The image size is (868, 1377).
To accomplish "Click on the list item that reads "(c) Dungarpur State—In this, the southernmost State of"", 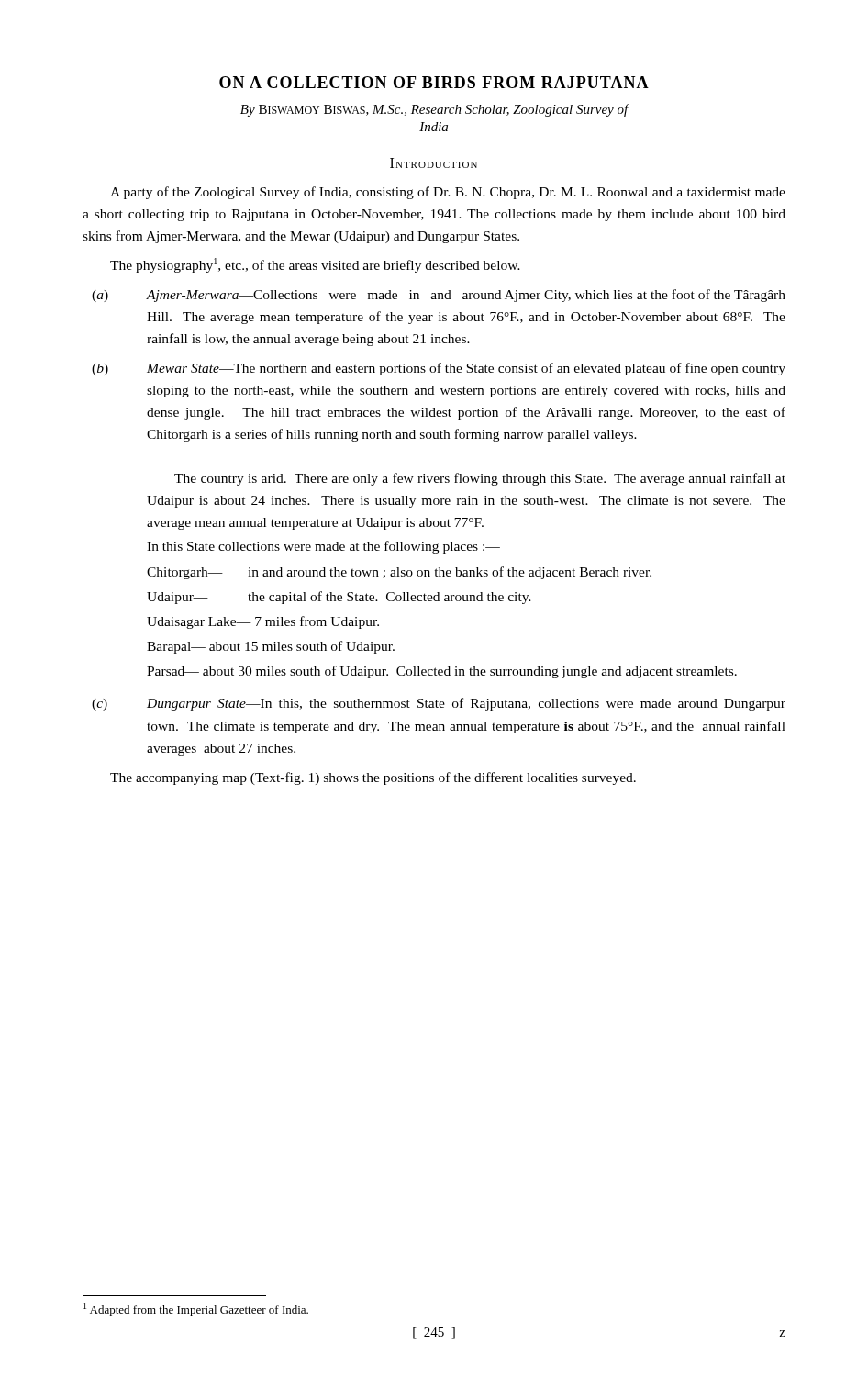I will (434, 726).
